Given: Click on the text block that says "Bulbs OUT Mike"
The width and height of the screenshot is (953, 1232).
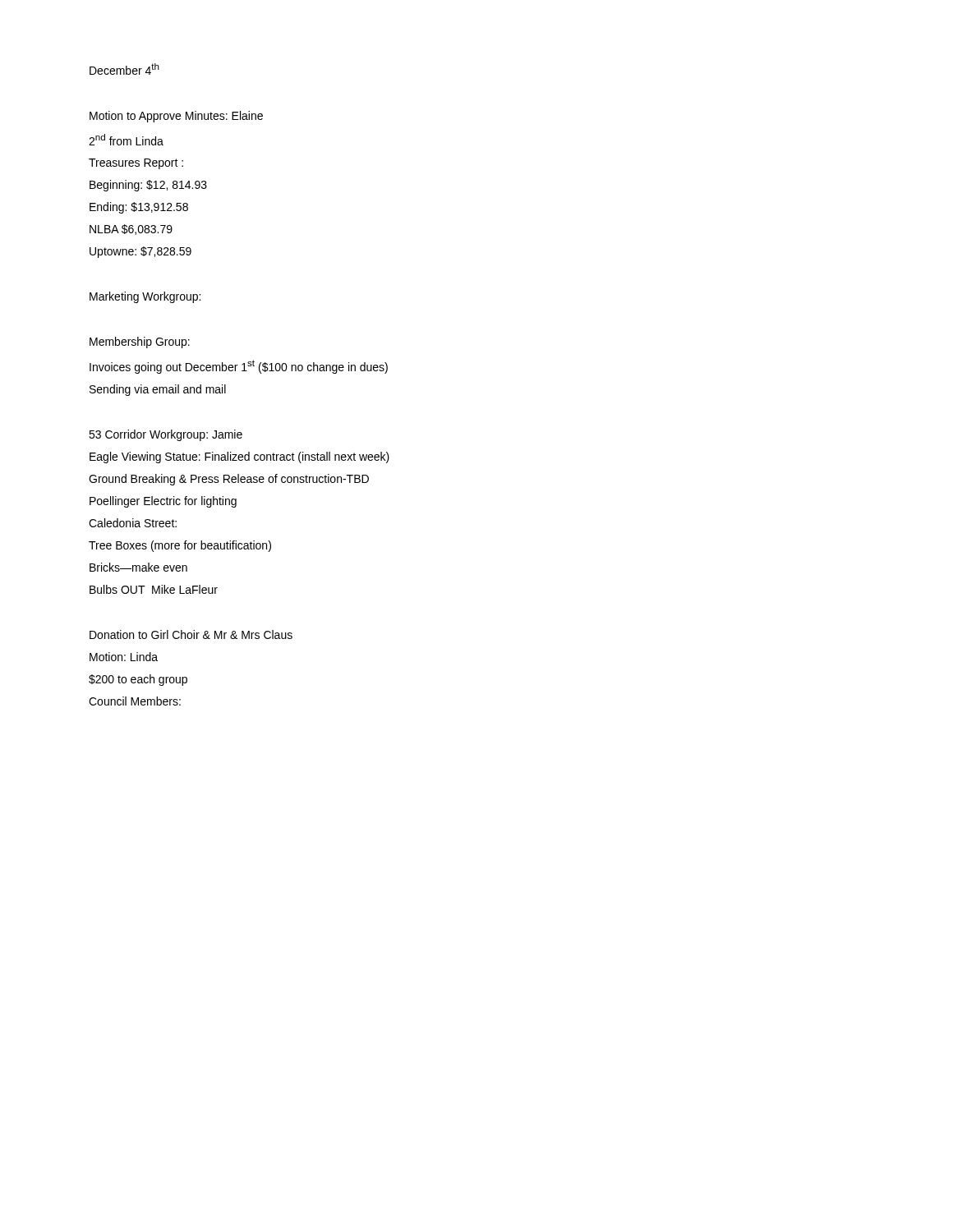Looking at the screenshot, I should (153, 590).
